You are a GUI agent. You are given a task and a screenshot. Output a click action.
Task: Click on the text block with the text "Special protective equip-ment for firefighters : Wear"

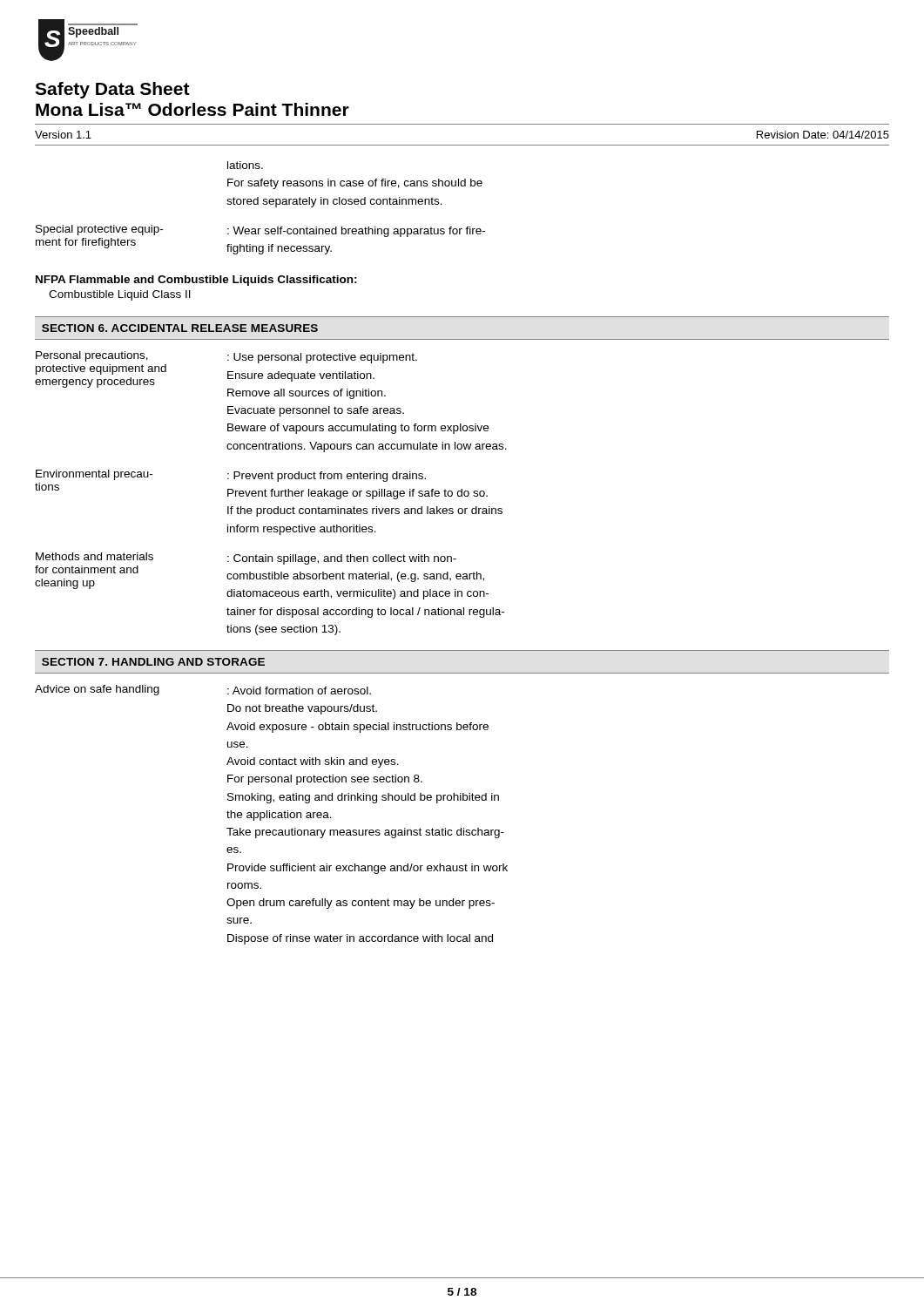462,240
